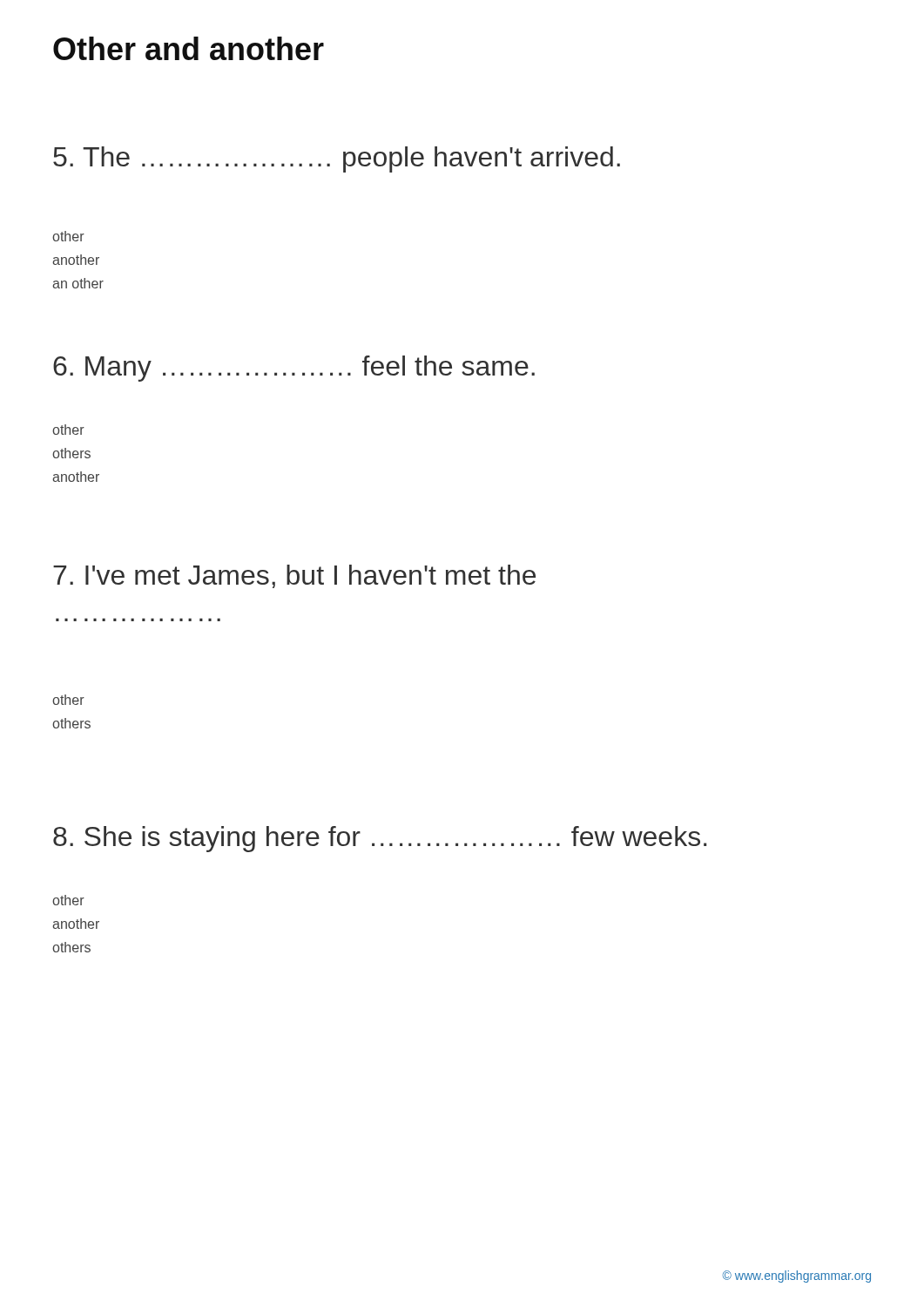Locate the block starting "Other and another"
The height and width of the screenshot is (1307, 924).
click(x=189, y=48)
